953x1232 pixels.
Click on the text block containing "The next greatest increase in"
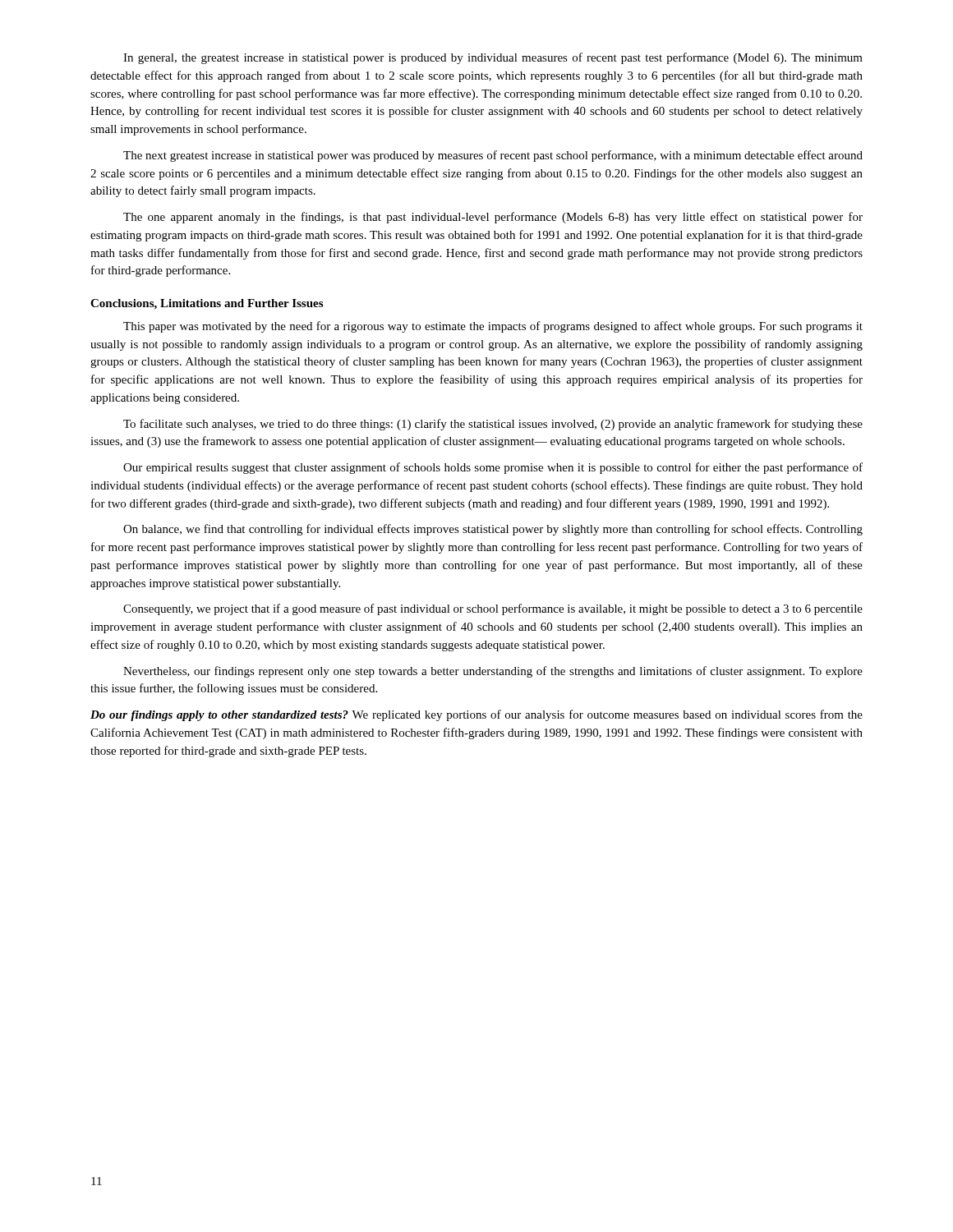[476, 174]
